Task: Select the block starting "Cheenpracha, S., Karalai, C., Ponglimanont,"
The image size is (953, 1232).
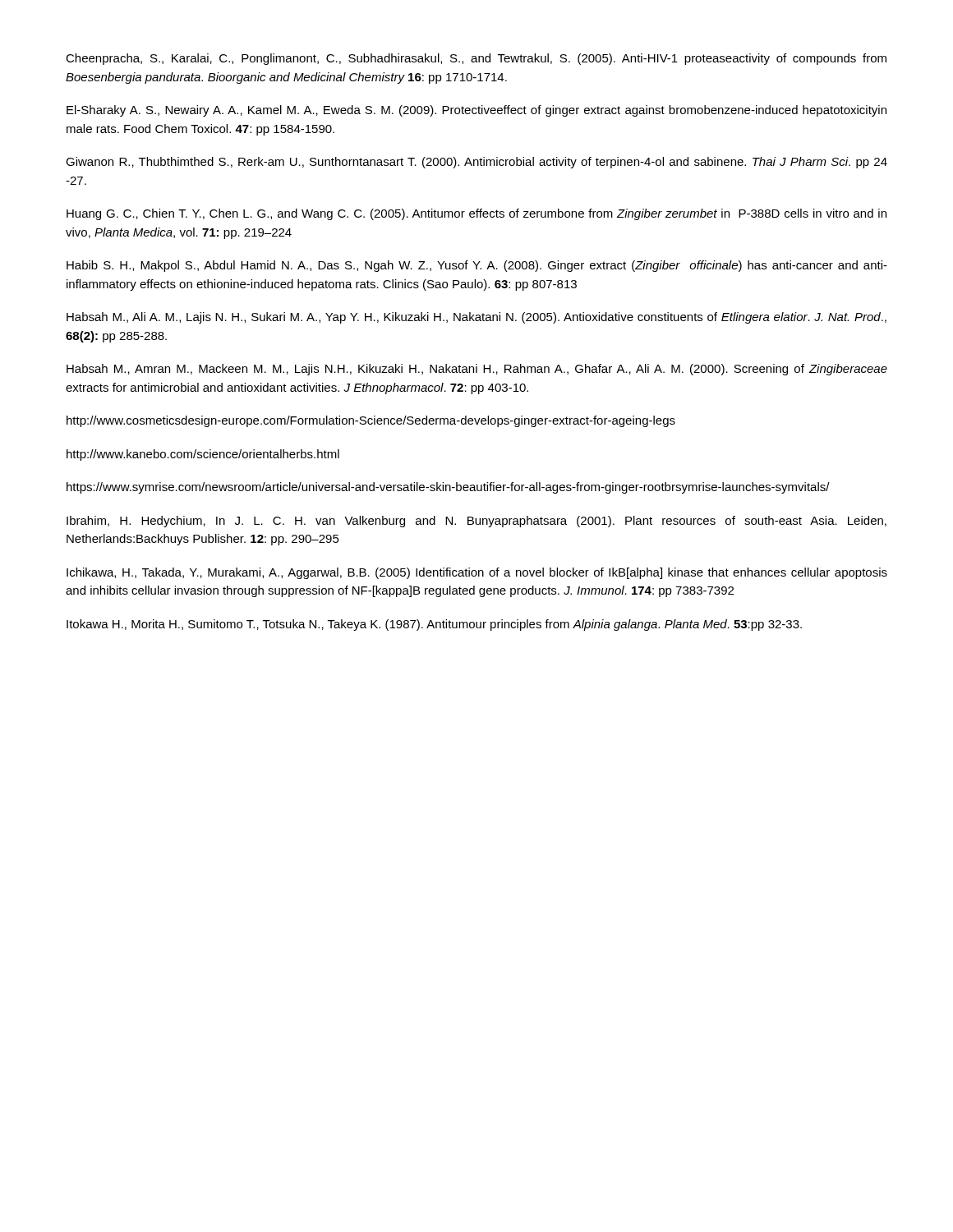Action: 476,67
